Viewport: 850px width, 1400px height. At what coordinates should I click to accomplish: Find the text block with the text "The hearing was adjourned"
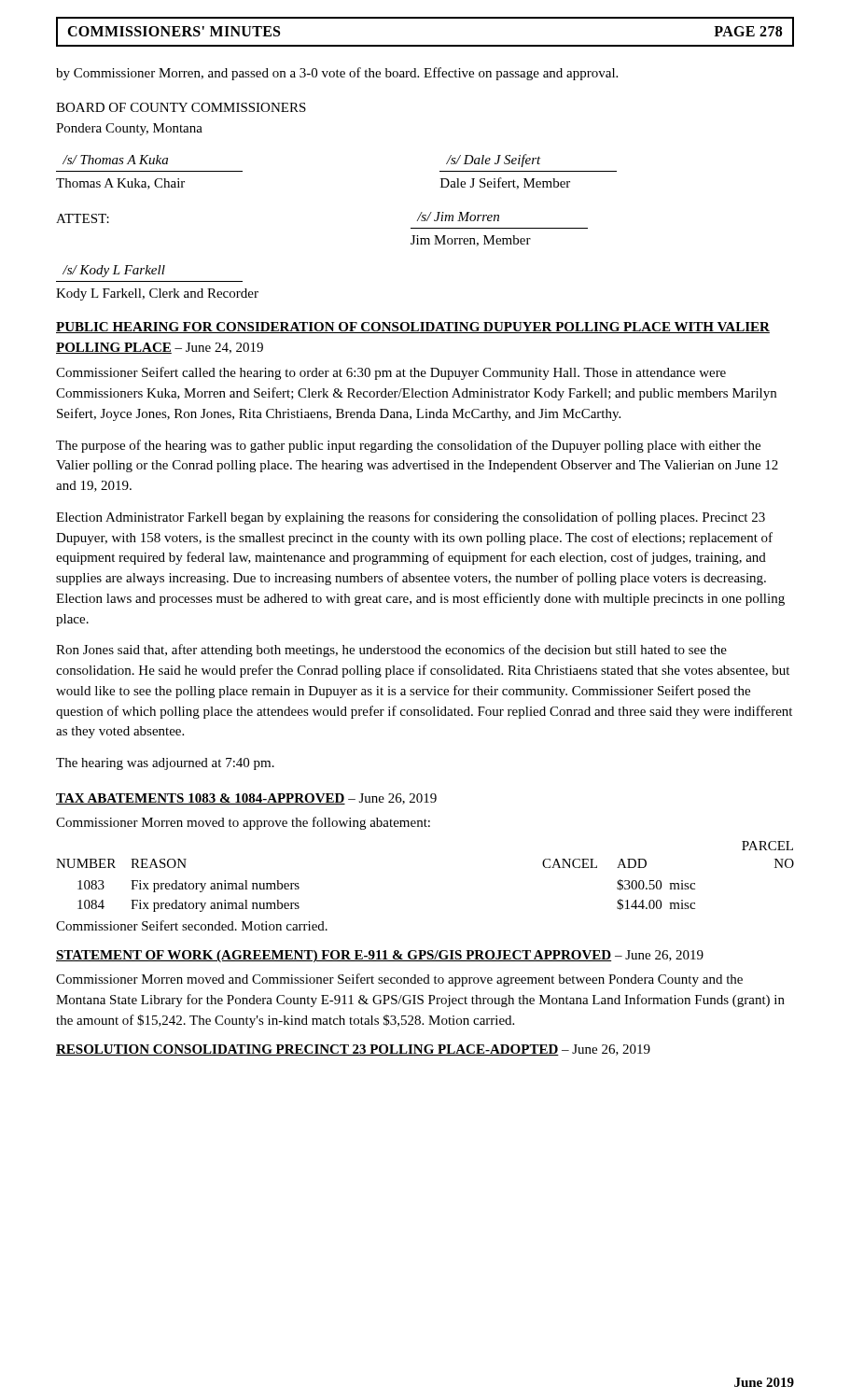pyautogui.click(x=165, y=763)
